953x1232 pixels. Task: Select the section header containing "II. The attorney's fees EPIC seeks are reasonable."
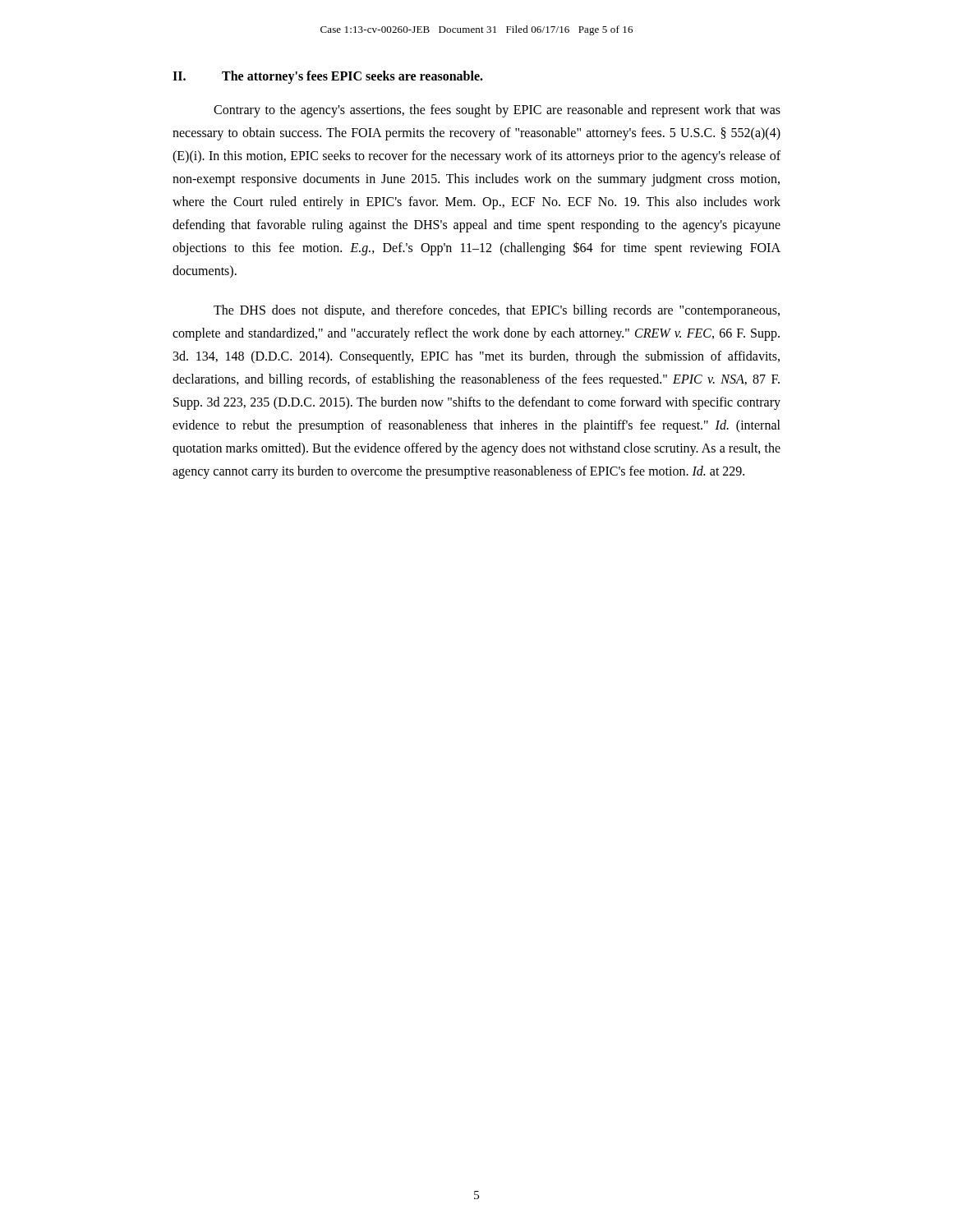328,76
